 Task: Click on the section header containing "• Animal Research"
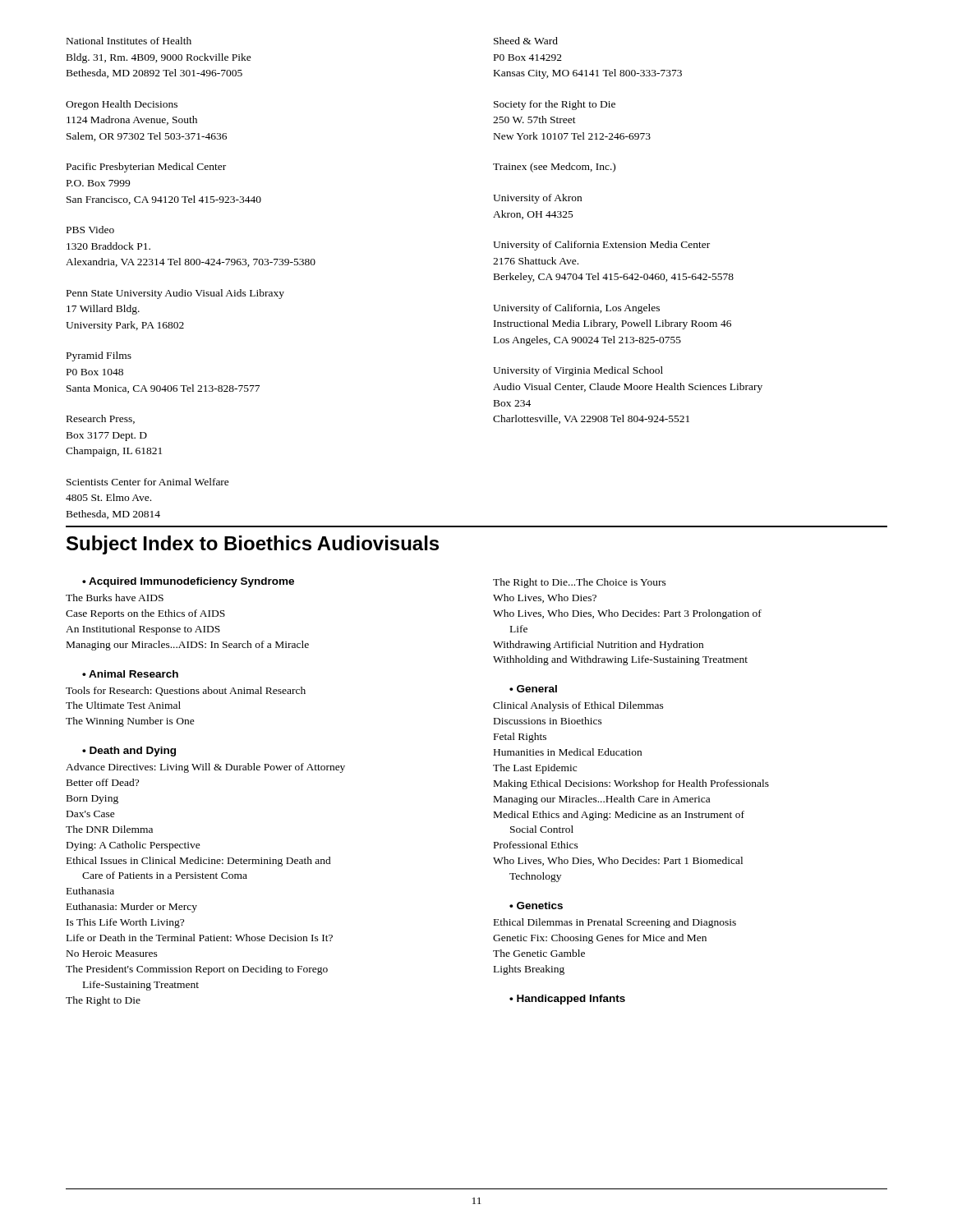click(130, 674)
